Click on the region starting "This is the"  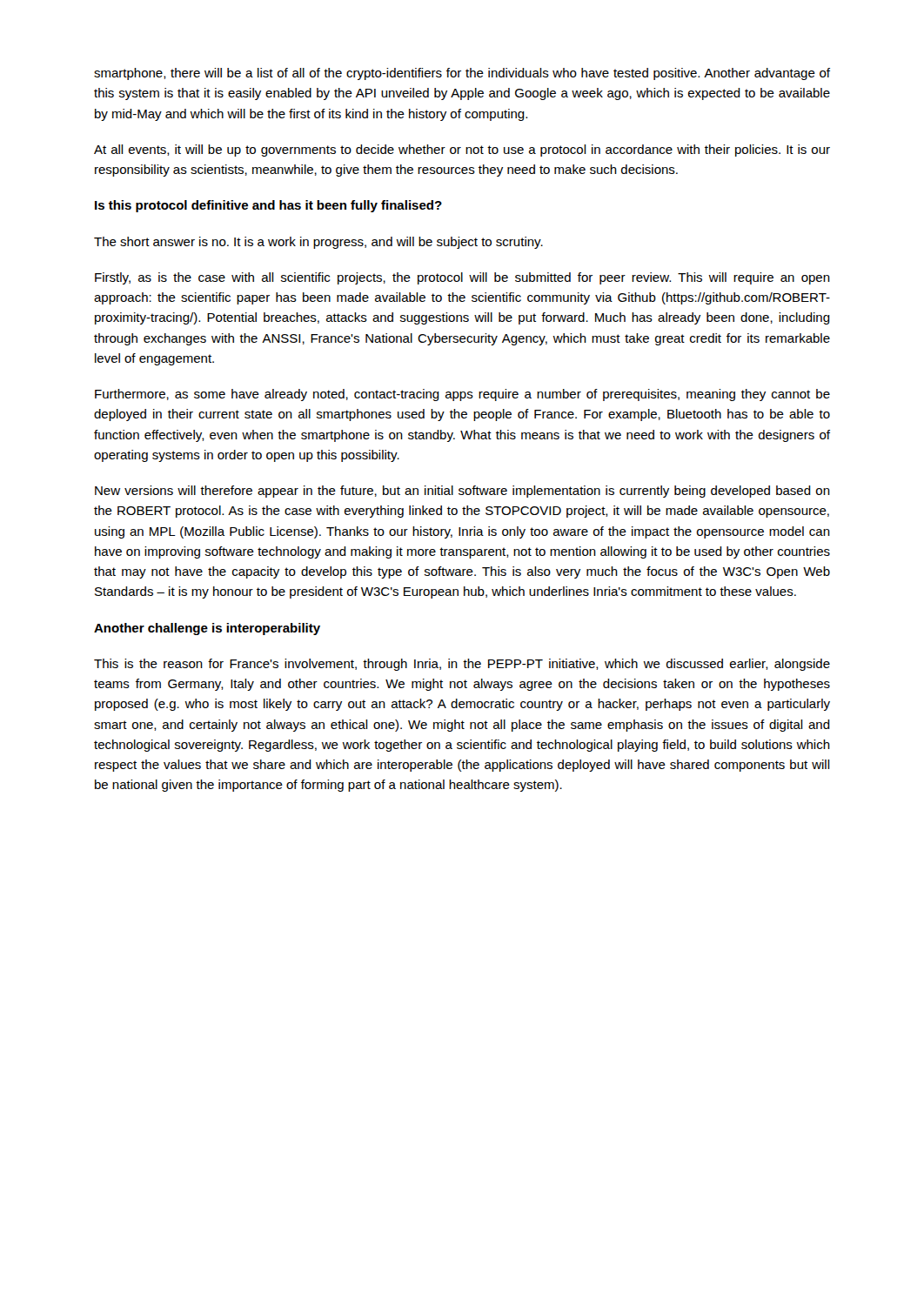click(462, 724)
